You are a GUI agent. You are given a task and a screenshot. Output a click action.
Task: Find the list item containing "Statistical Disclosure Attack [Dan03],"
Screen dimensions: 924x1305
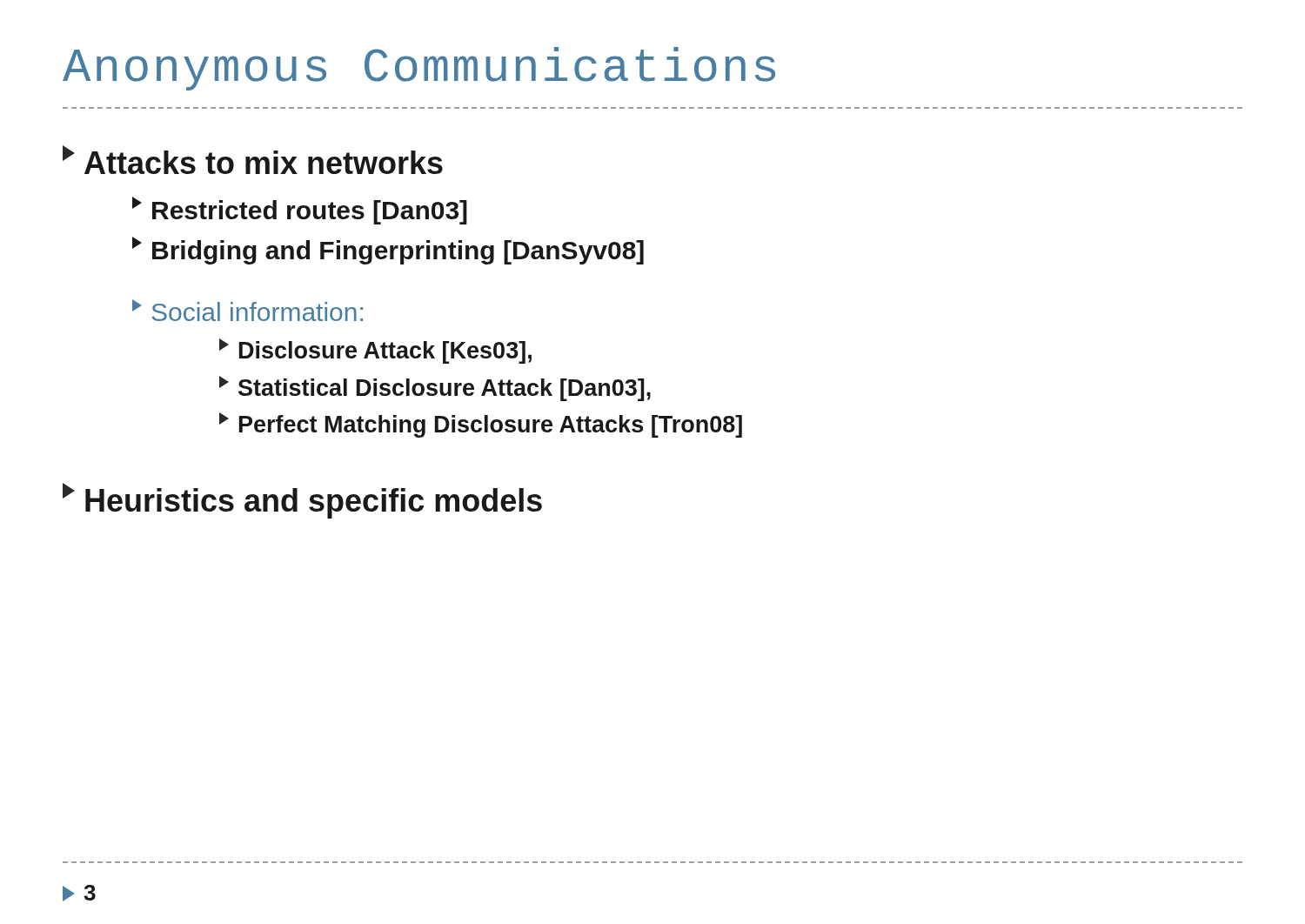tap(435, 388)
